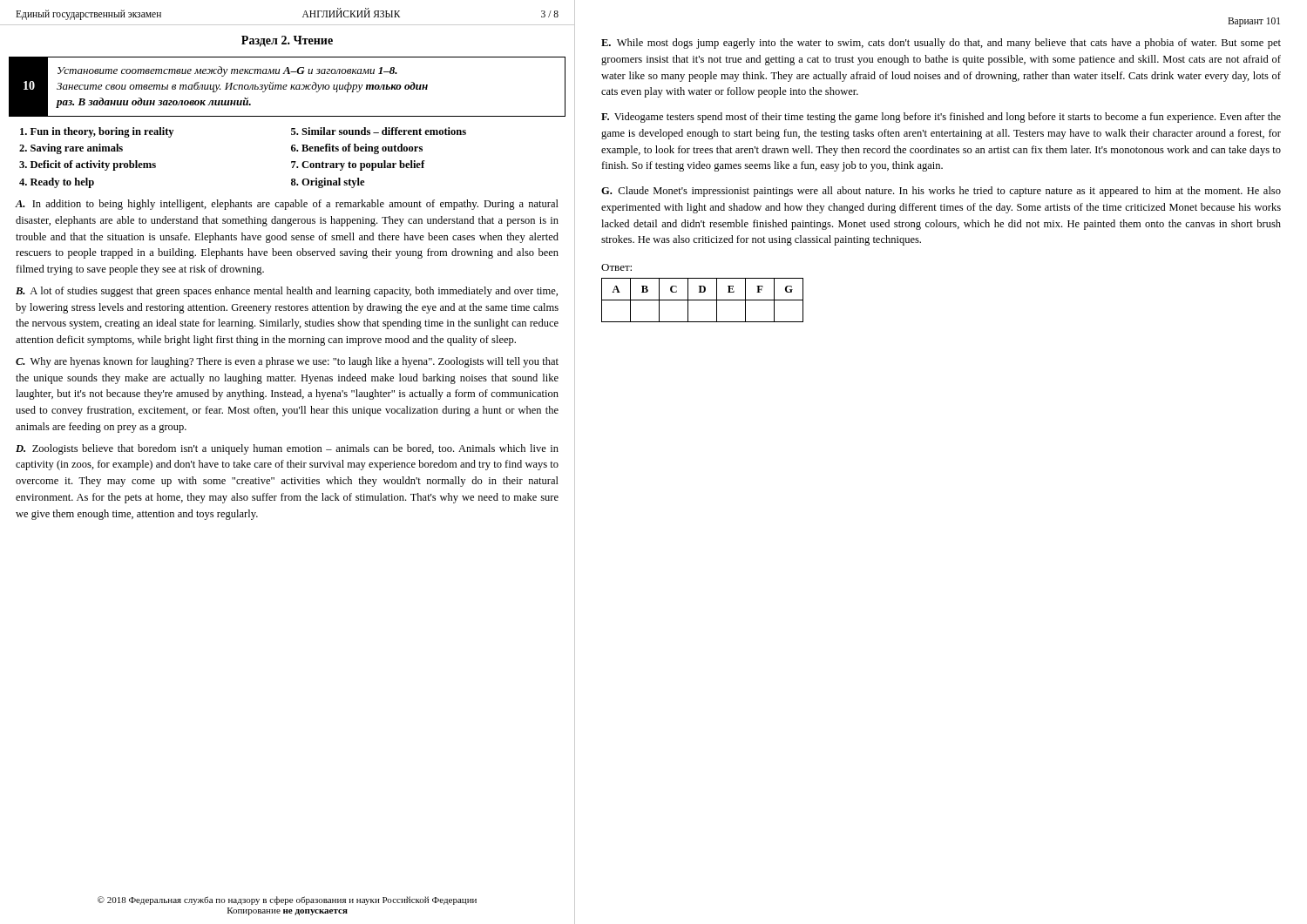Find the list item that reads "3. Deficit of activity problems"
This screenshot has height=924, width=1307.
click(88, 165)
